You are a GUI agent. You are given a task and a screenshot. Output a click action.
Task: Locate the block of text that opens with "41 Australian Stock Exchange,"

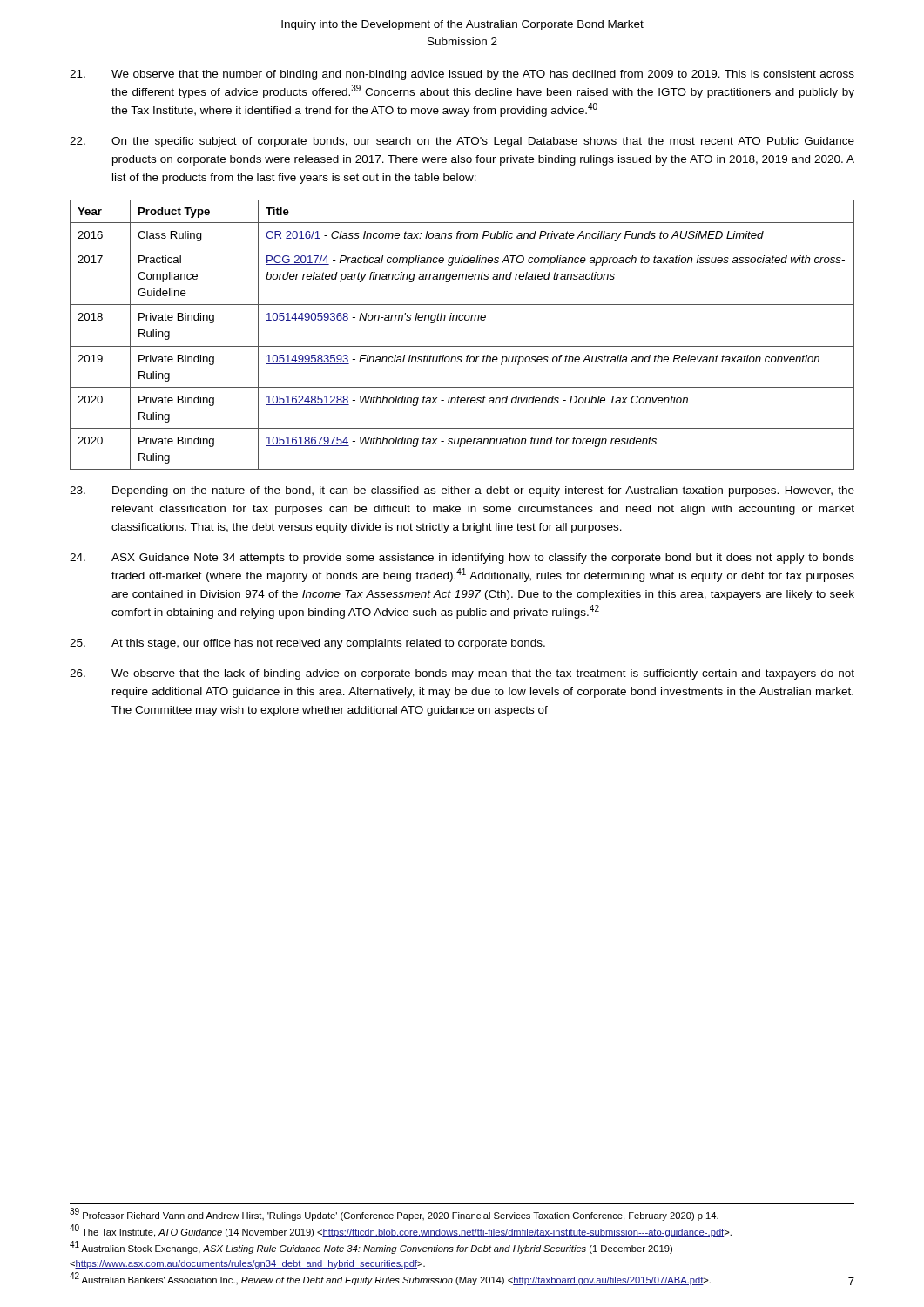coord(371,1255)
